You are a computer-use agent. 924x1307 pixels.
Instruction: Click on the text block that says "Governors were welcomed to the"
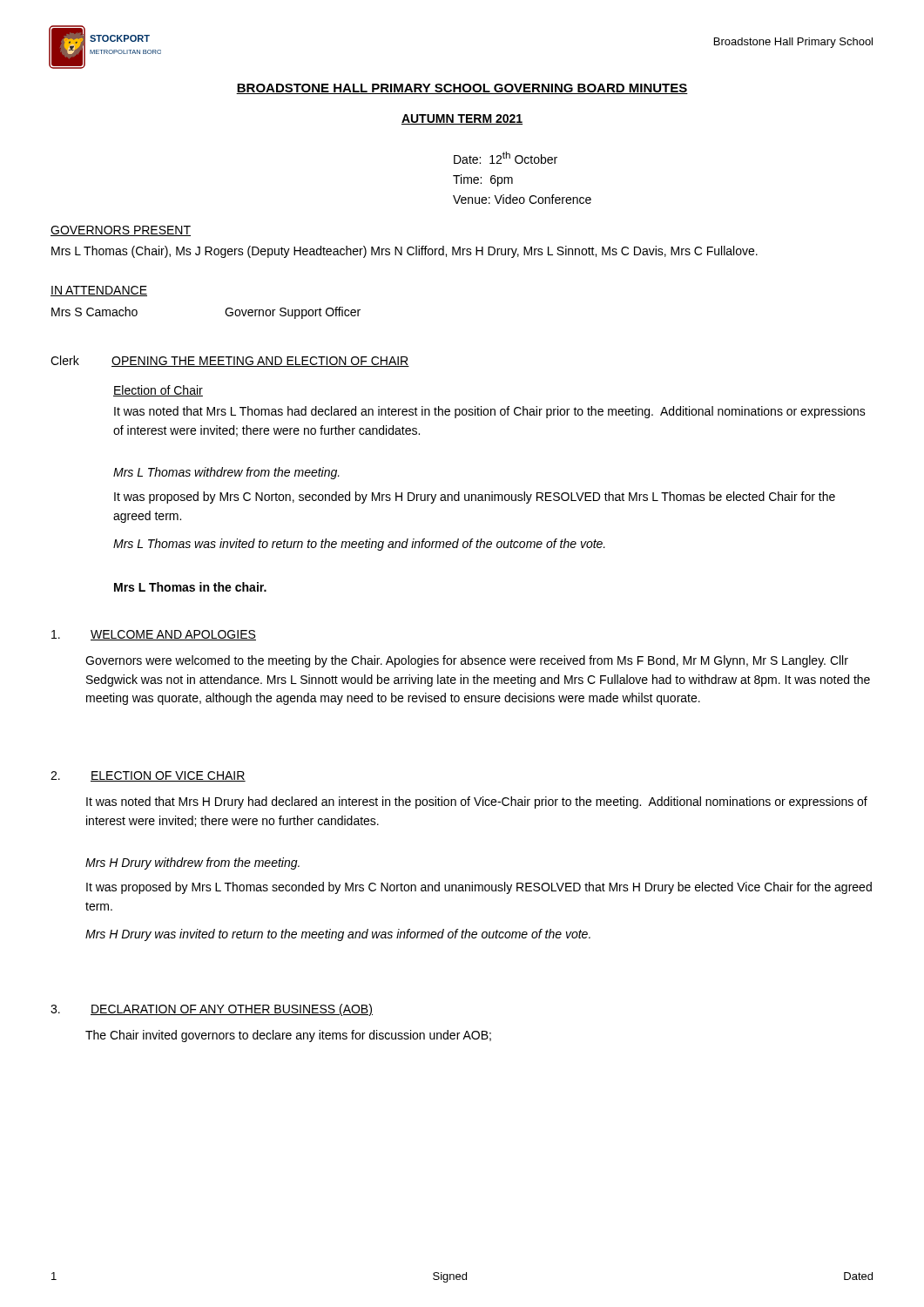tap(478, 679)
